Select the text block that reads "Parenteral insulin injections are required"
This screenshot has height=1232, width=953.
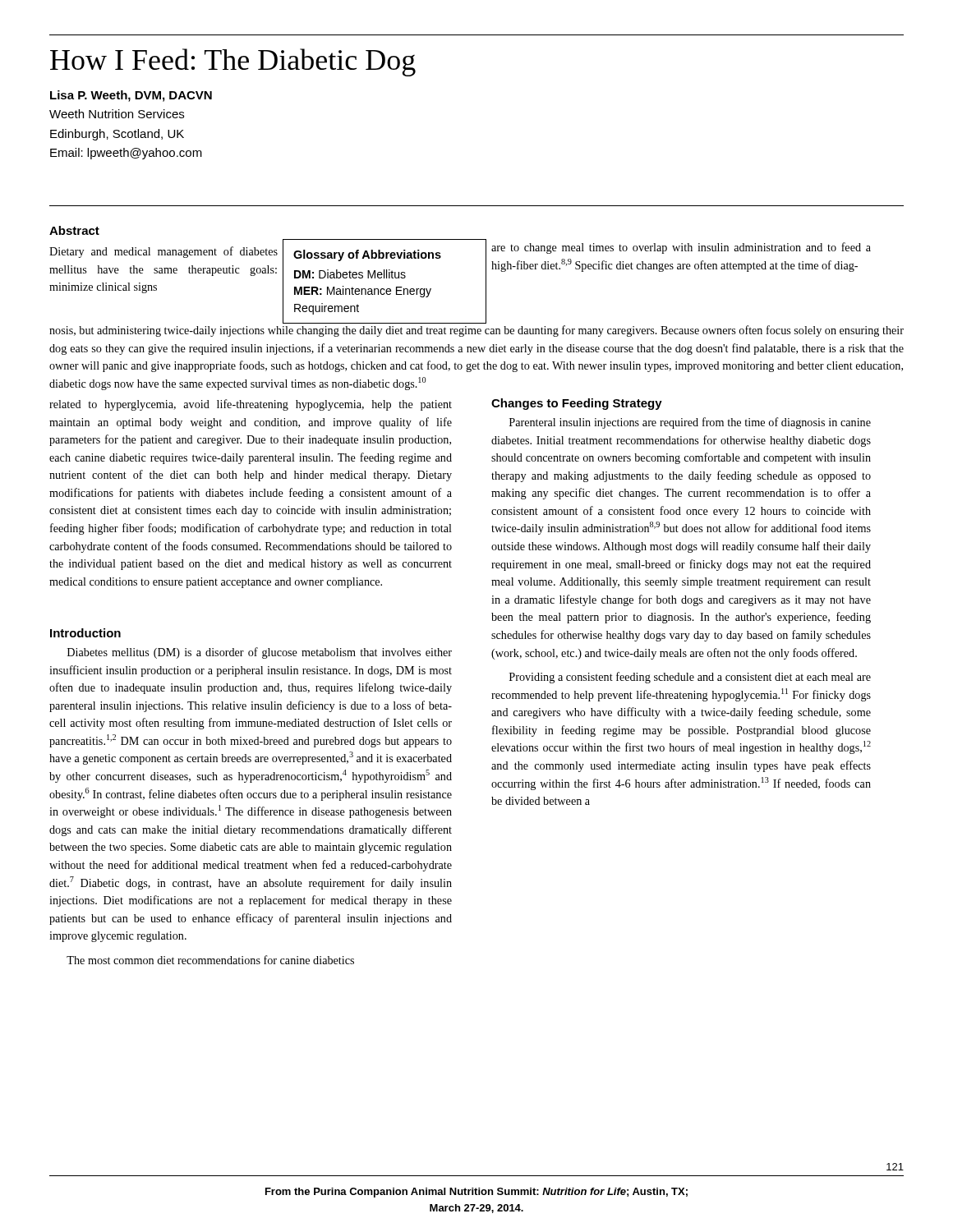coord(681,612)
